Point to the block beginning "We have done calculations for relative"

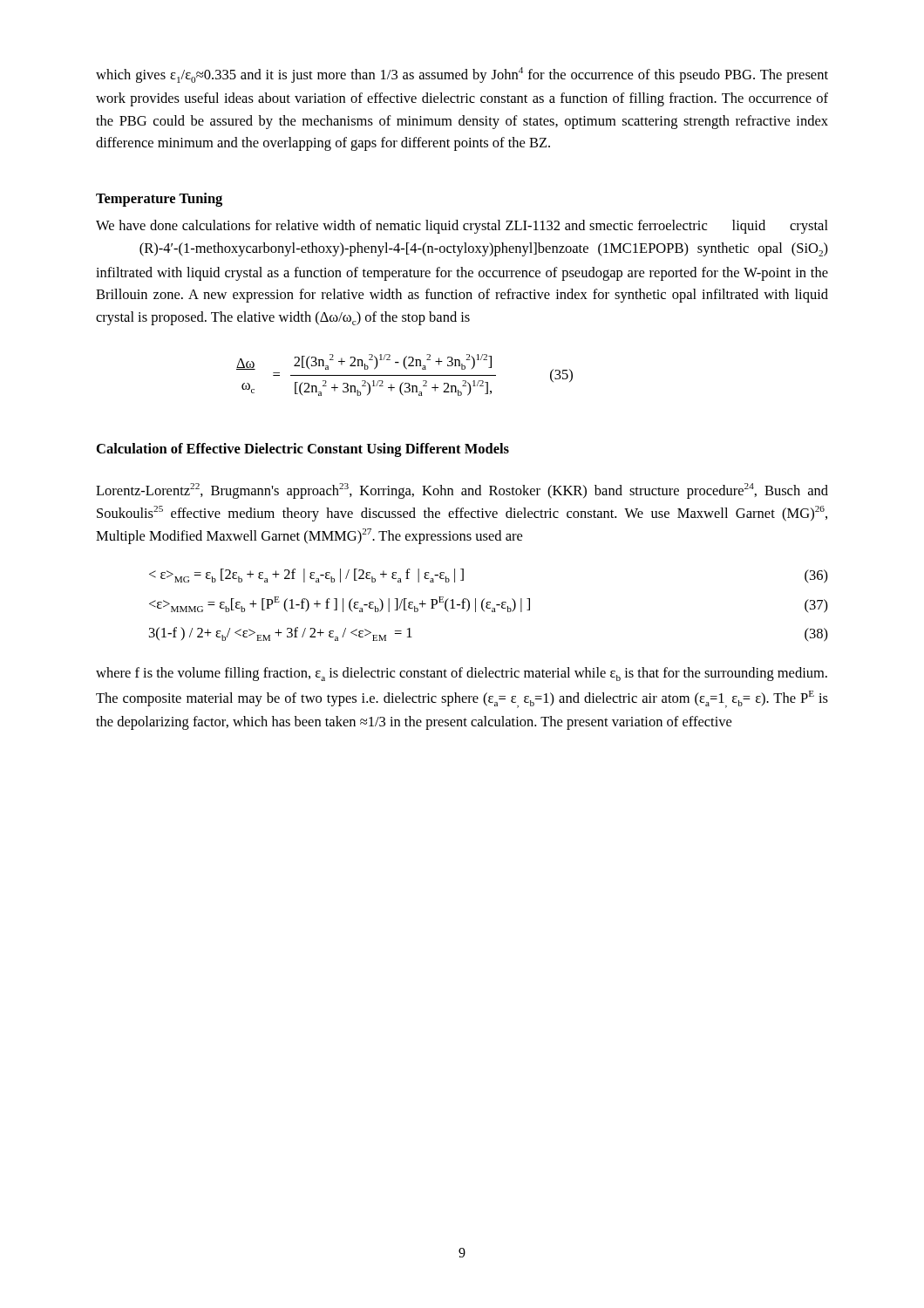click(462, 272)
